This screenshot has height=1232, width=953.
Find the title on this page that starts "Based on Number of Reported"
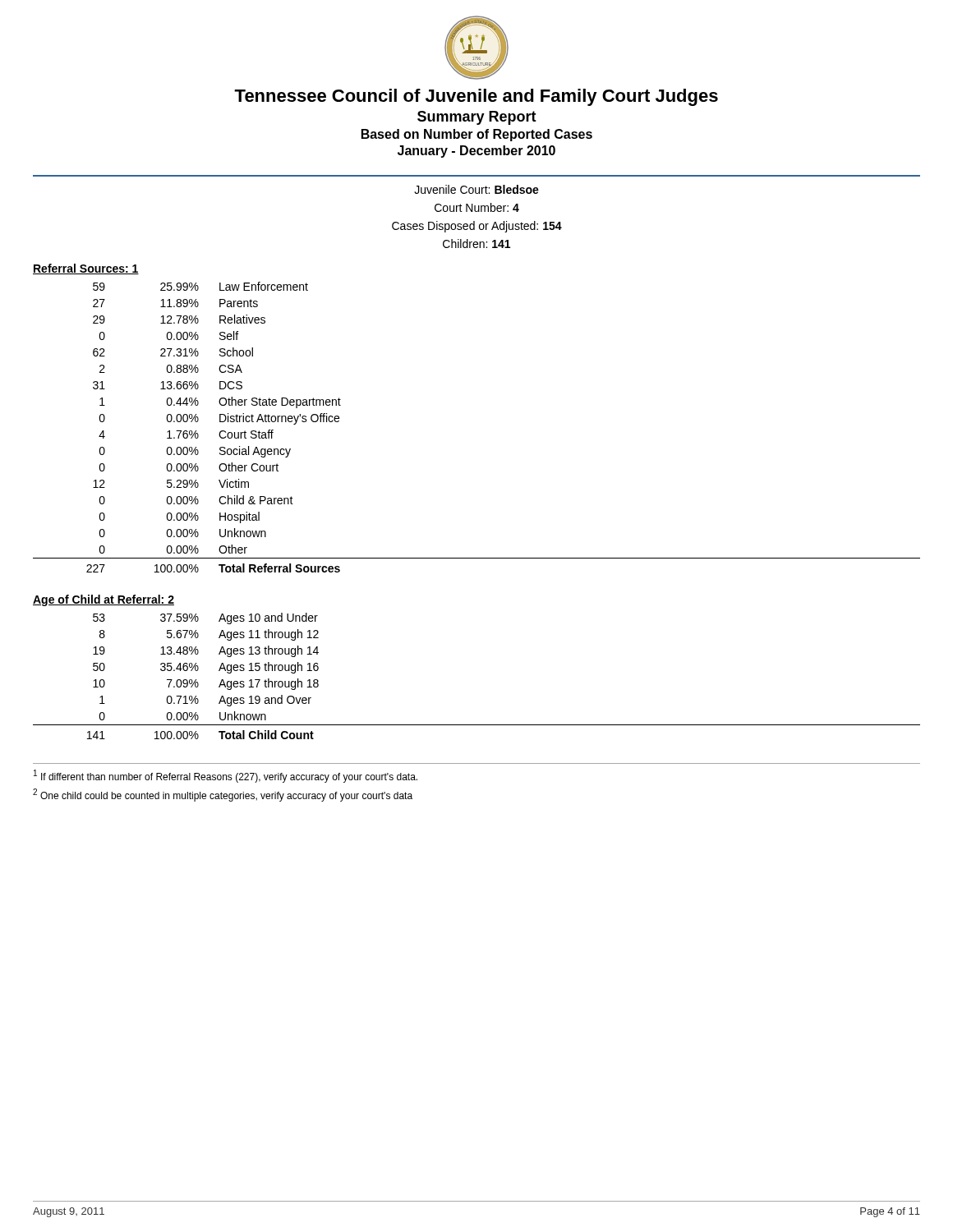[x=476, y=134]
